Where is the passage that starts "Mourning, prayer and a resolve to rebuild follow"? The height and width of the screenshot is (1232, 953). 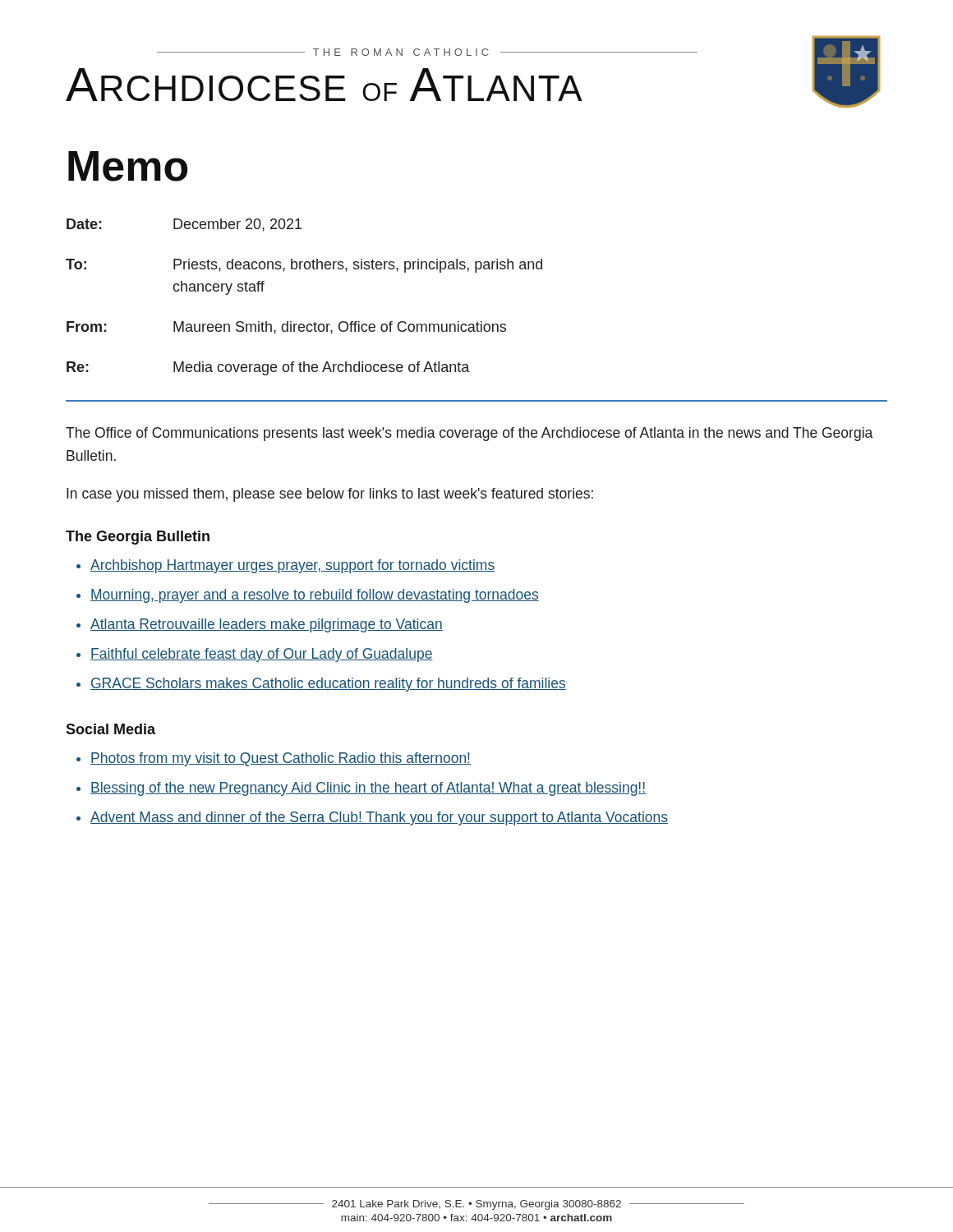point(315,595)
